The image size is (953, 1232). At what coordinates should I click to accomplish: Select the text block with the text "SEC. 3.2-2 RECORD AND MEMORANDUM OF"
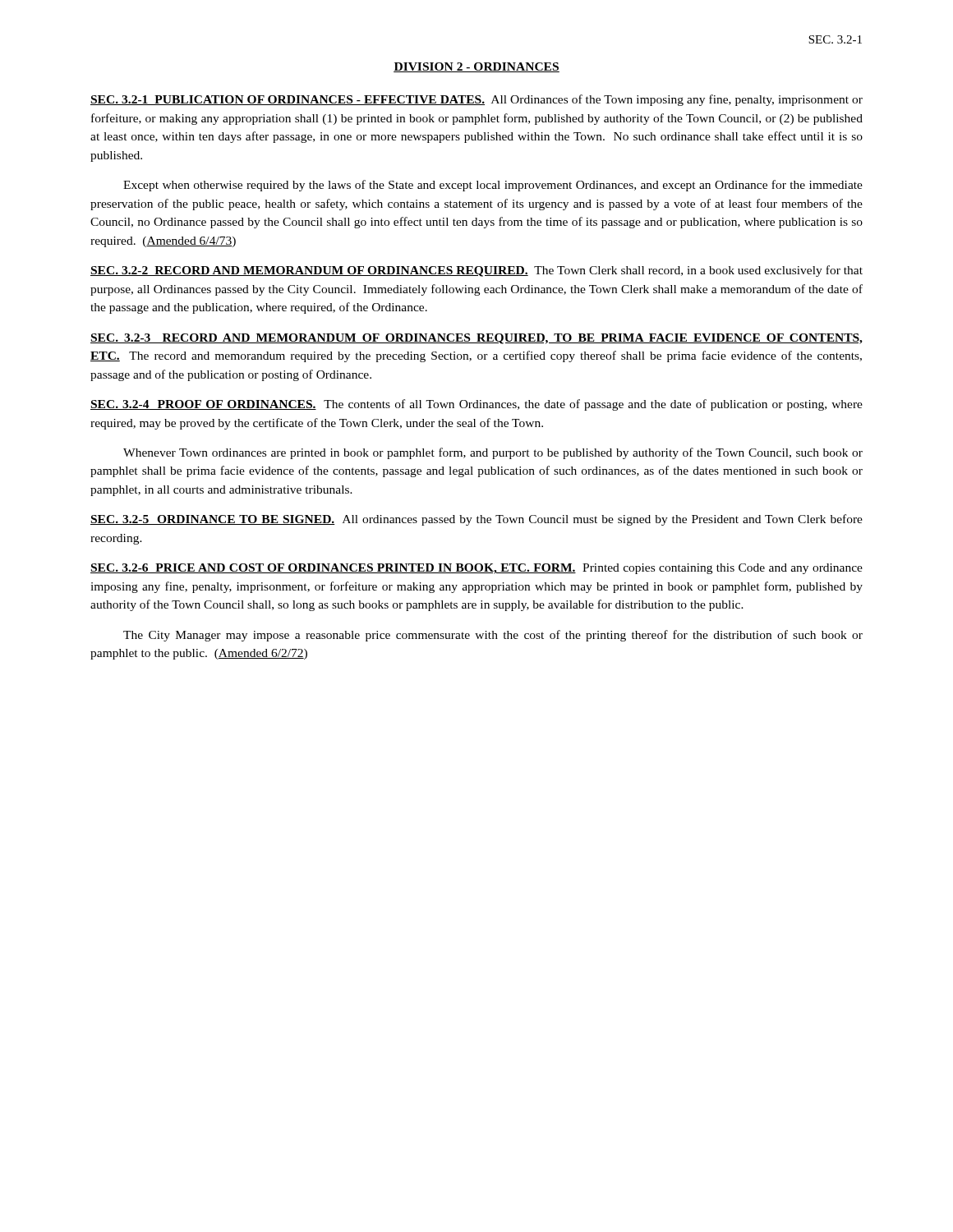[476, 288]
